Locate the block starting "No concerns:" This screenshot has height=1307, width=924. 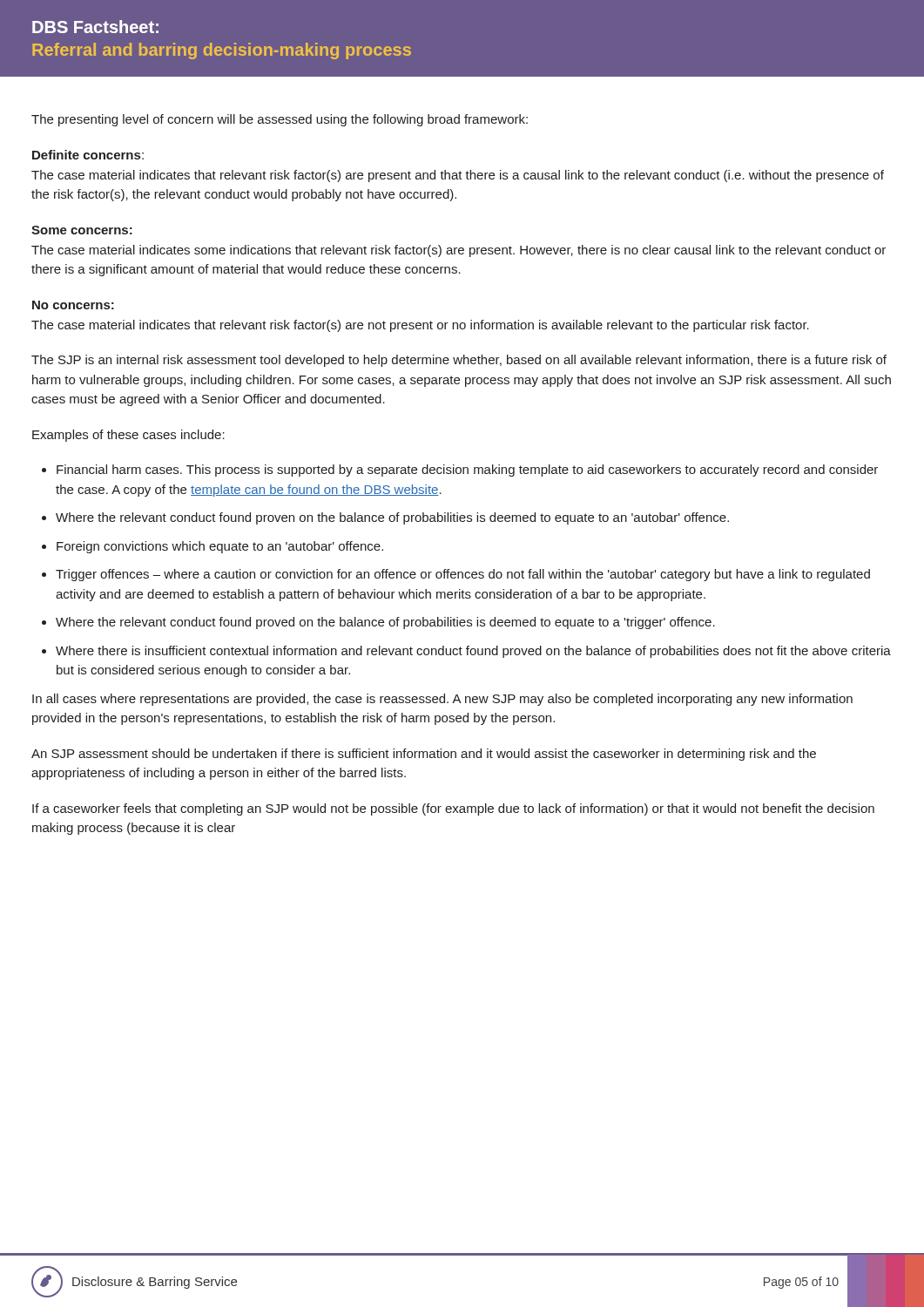pos(73,304)
